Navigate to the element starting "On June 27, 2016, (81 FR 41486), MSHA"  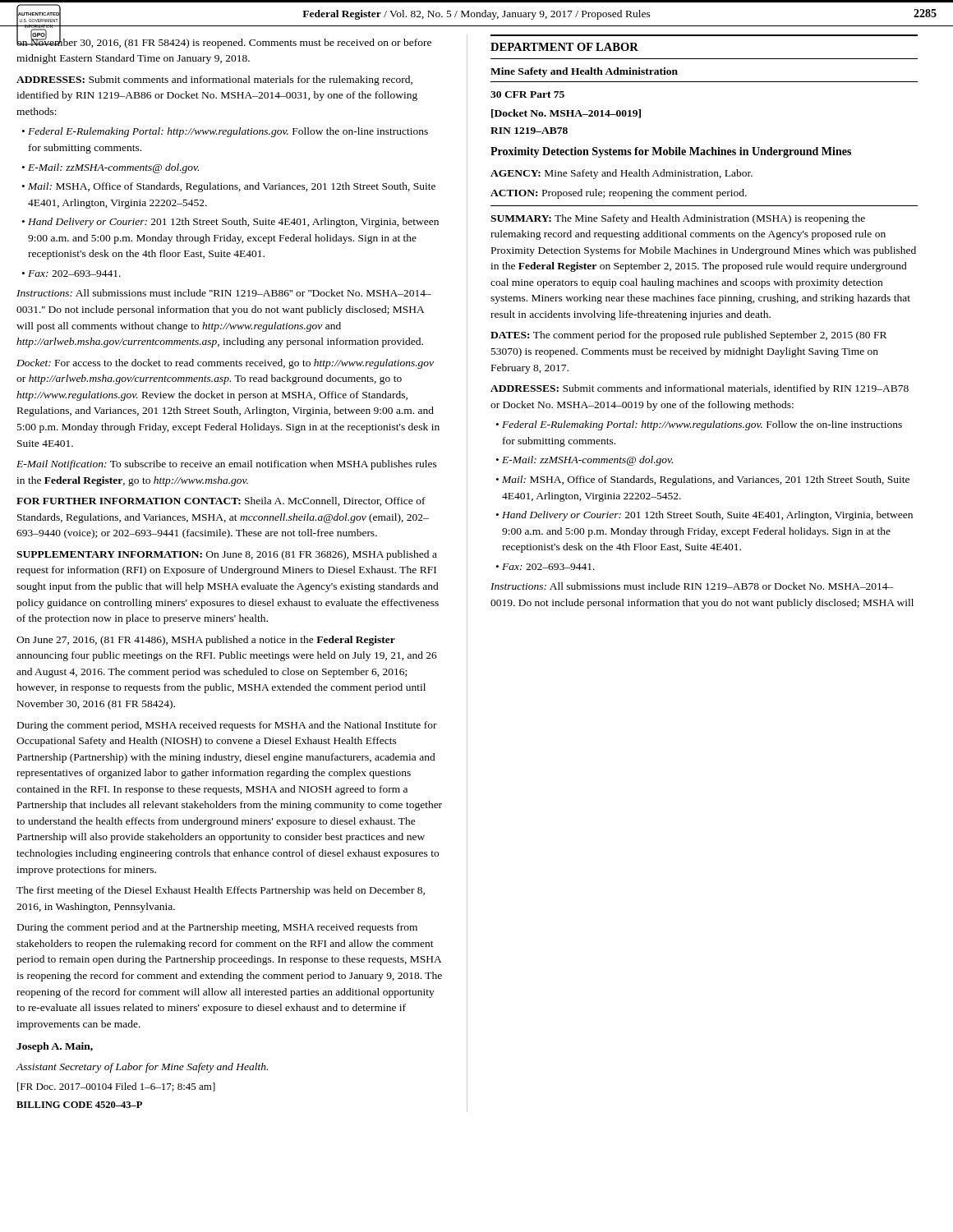tap(227, 671)
